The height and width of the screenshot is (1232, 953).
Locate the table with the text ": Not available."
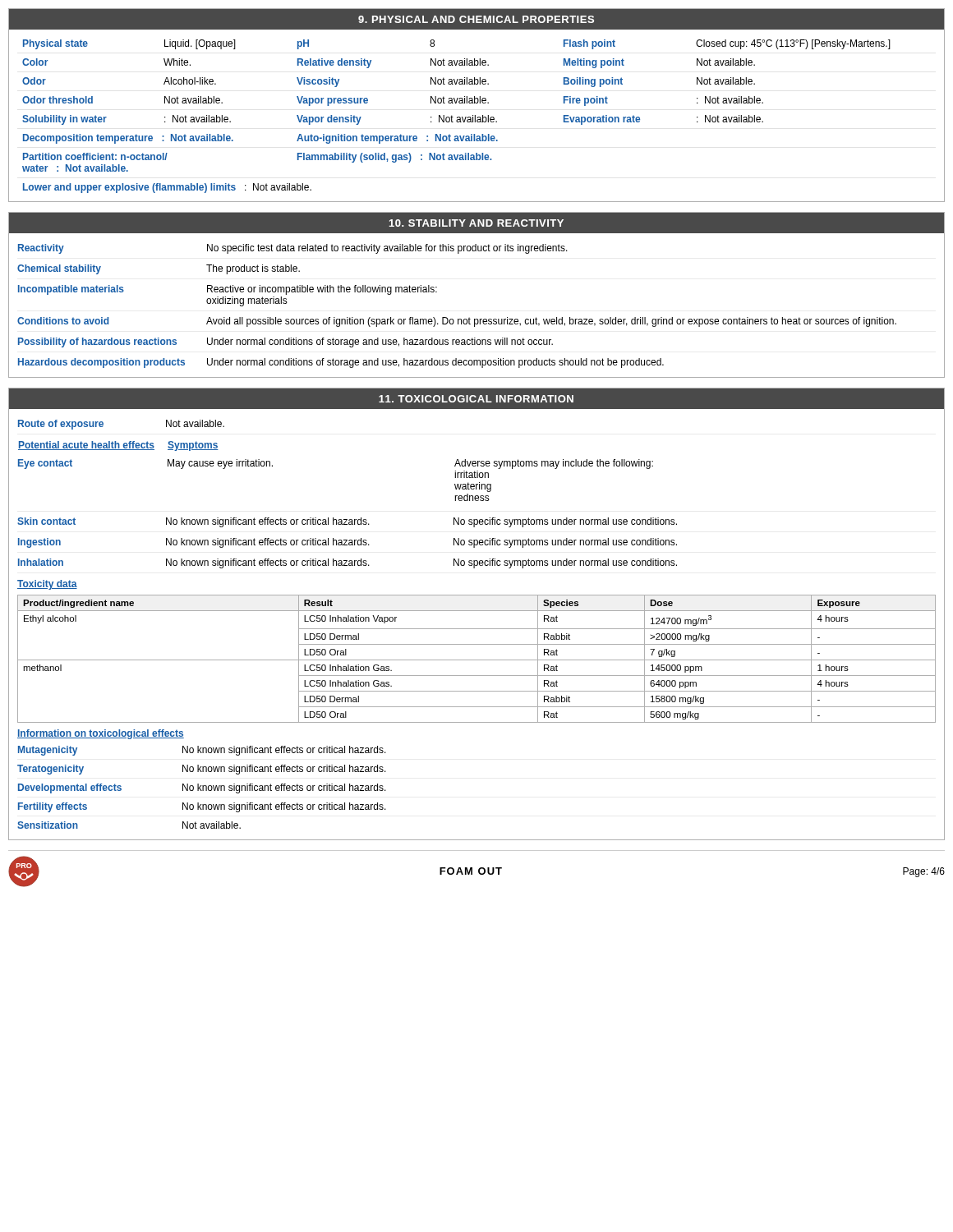476,105
